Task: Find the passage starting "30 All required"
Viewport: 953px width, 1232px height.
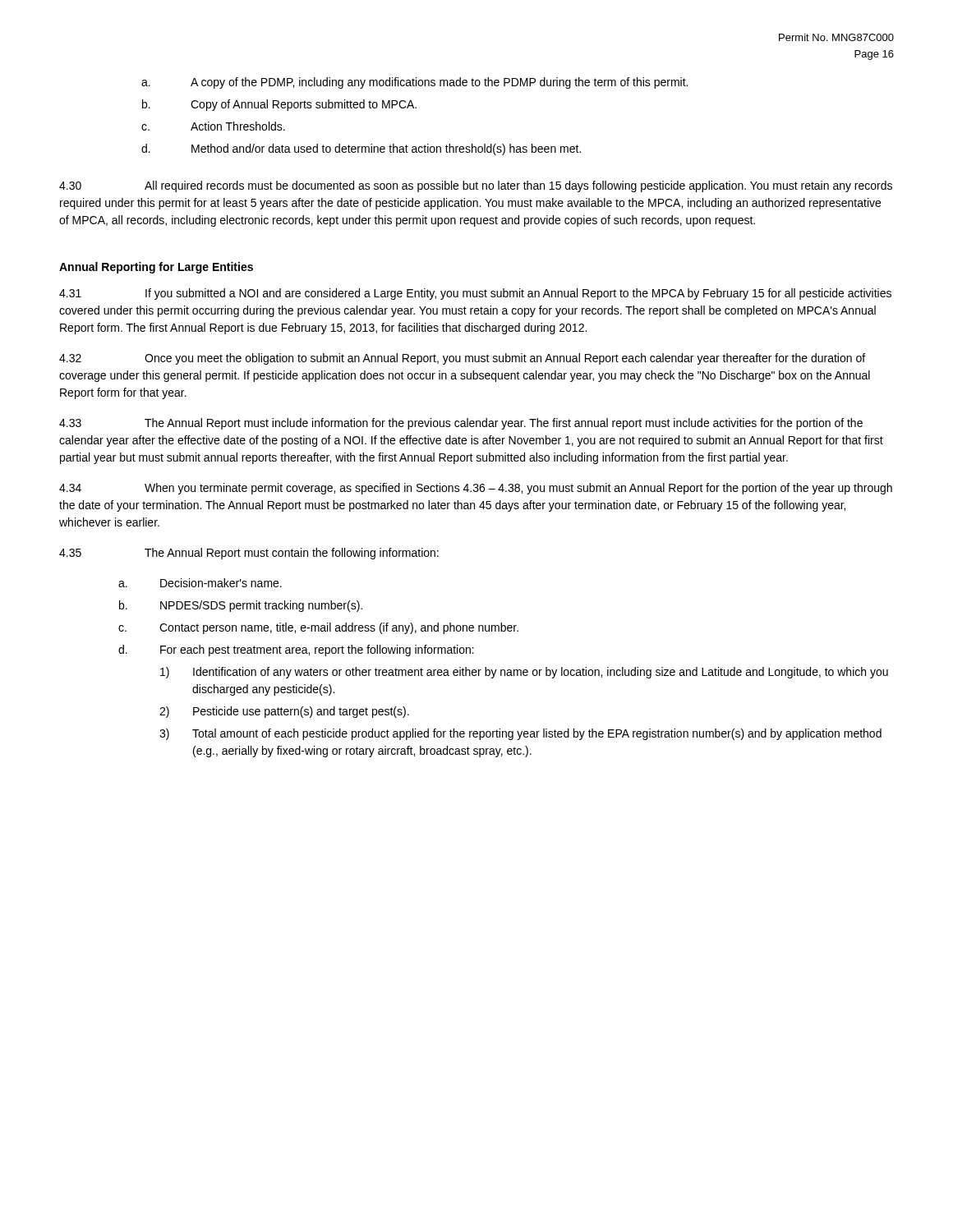Action: click(x=476, y=202)
